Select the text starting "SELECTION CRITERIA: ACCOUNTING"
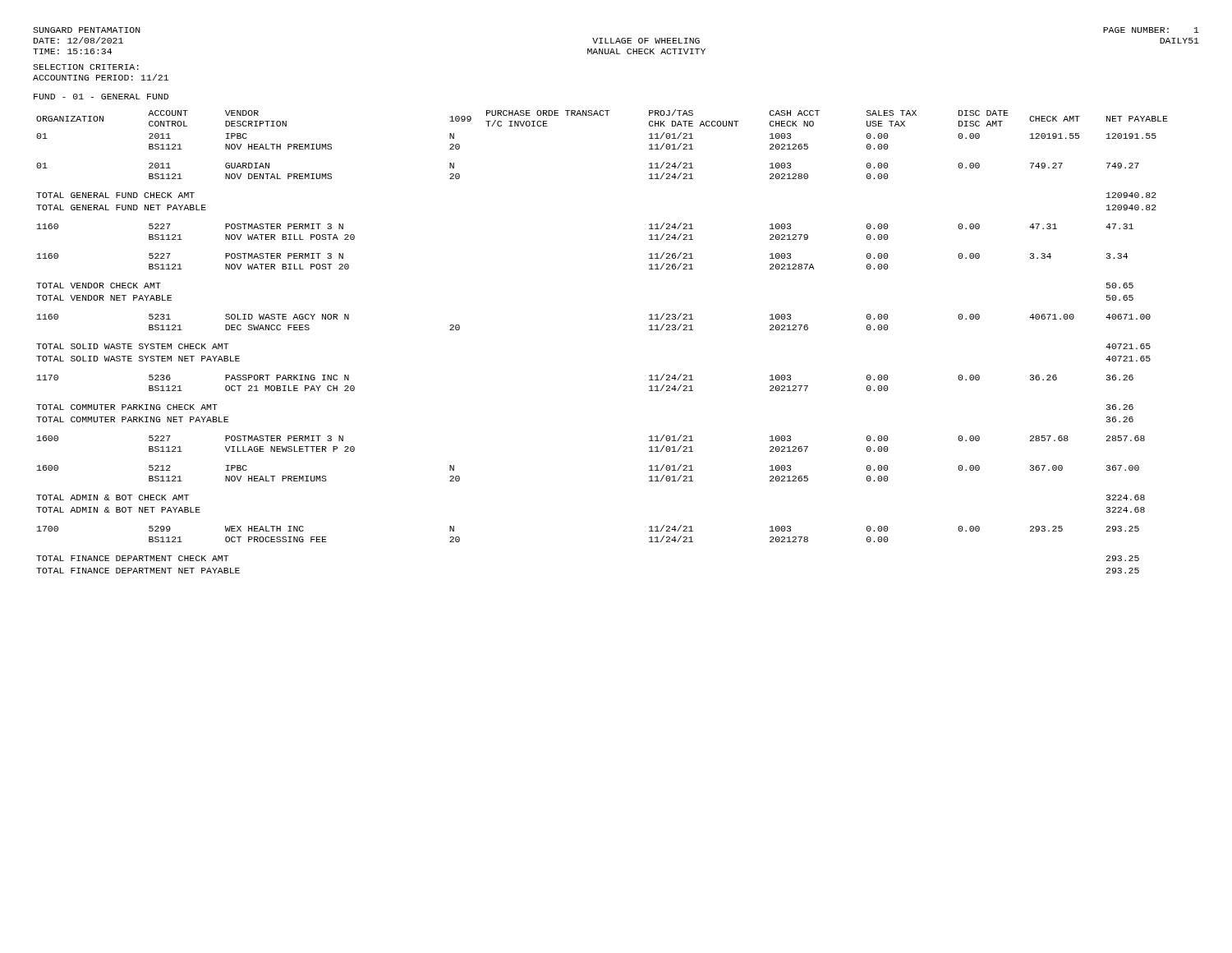 [101, 72]
